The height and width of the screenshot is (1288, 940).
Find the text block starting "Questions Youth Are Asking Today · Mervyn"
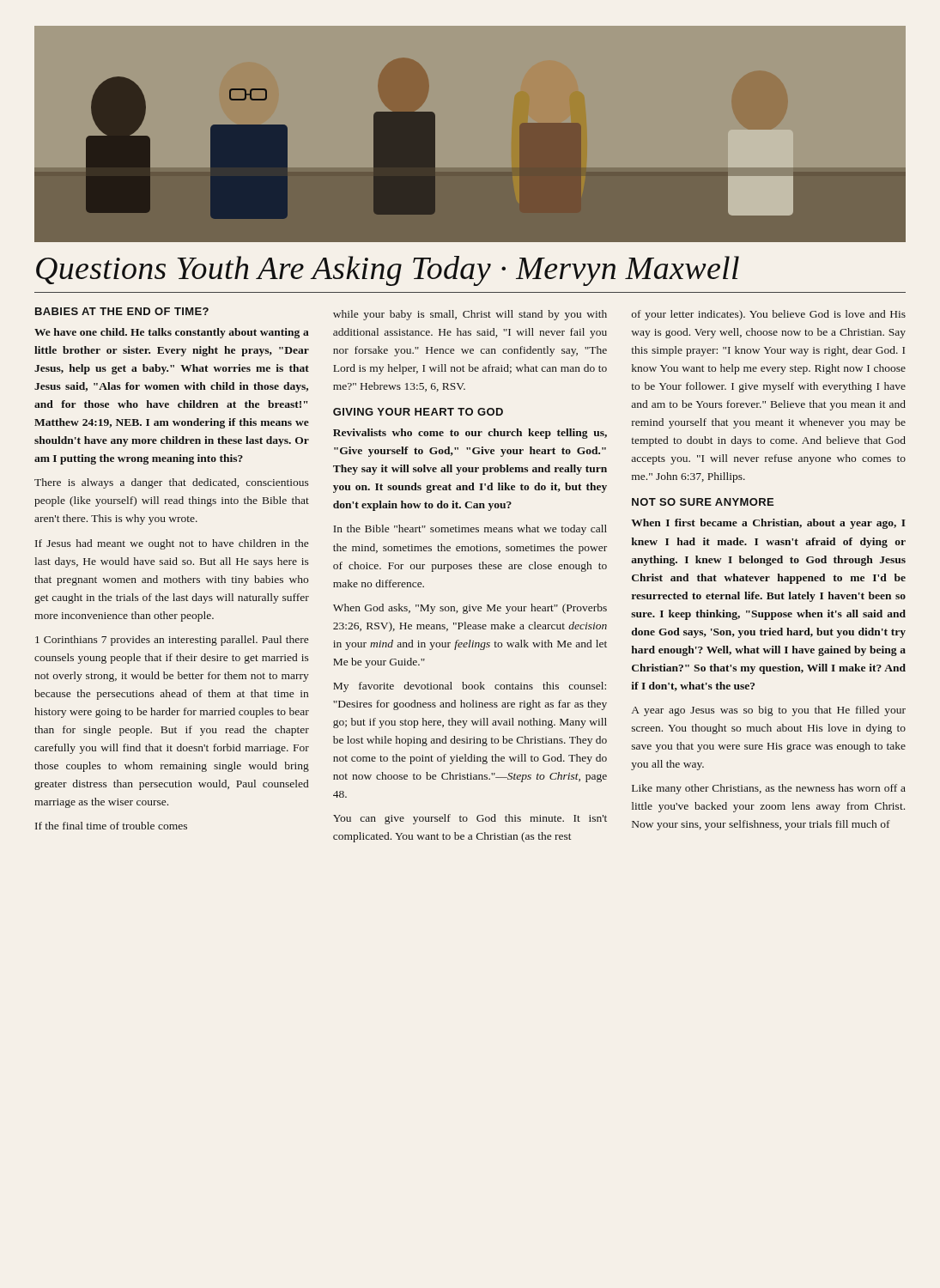387,268
